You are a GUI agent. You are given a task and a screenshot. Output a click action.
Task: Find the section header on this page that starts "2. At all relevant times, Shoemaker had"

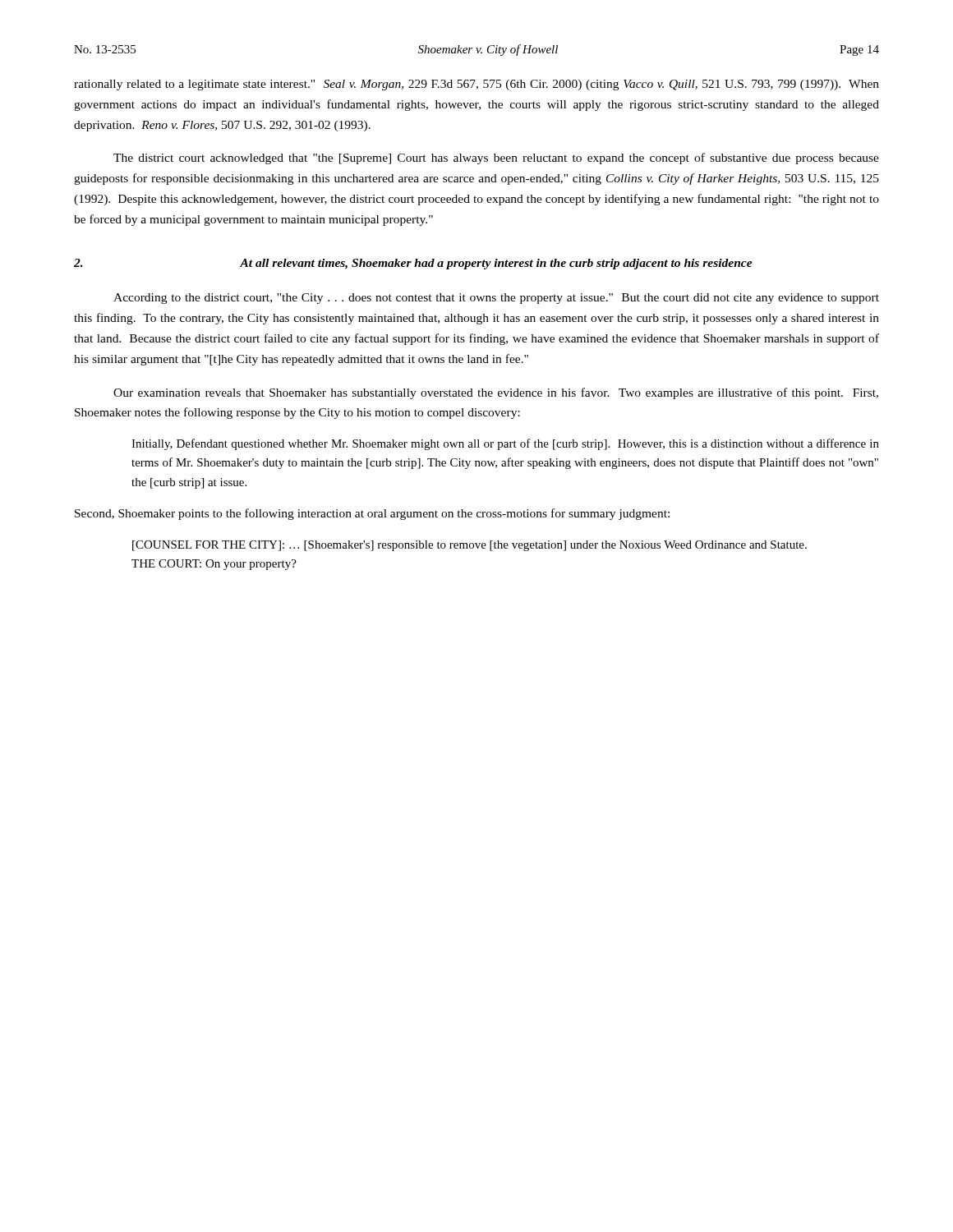tap(476, 263)
